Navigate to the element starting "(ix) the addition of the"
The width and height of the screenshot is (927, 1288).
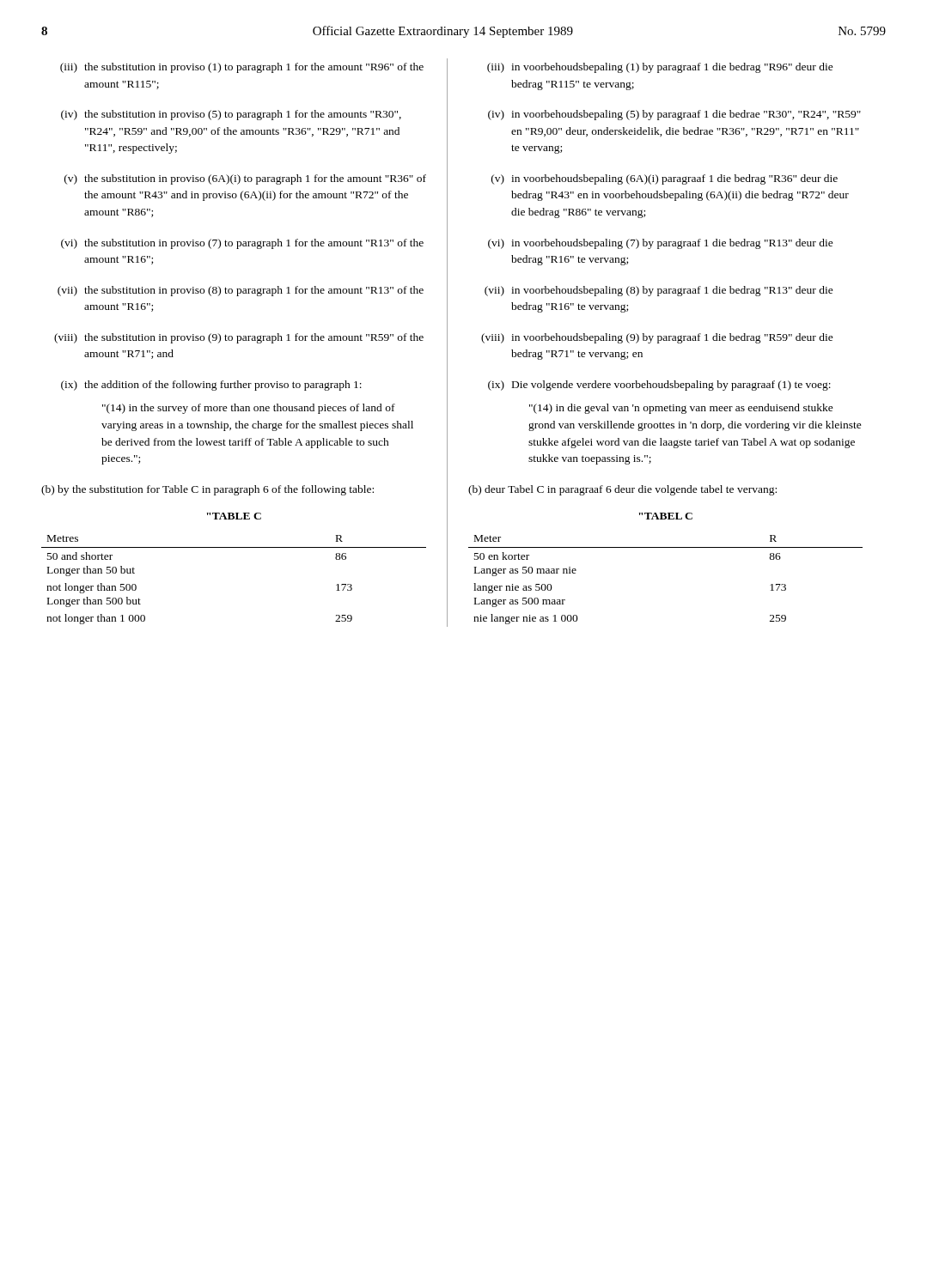click(234, 421)
